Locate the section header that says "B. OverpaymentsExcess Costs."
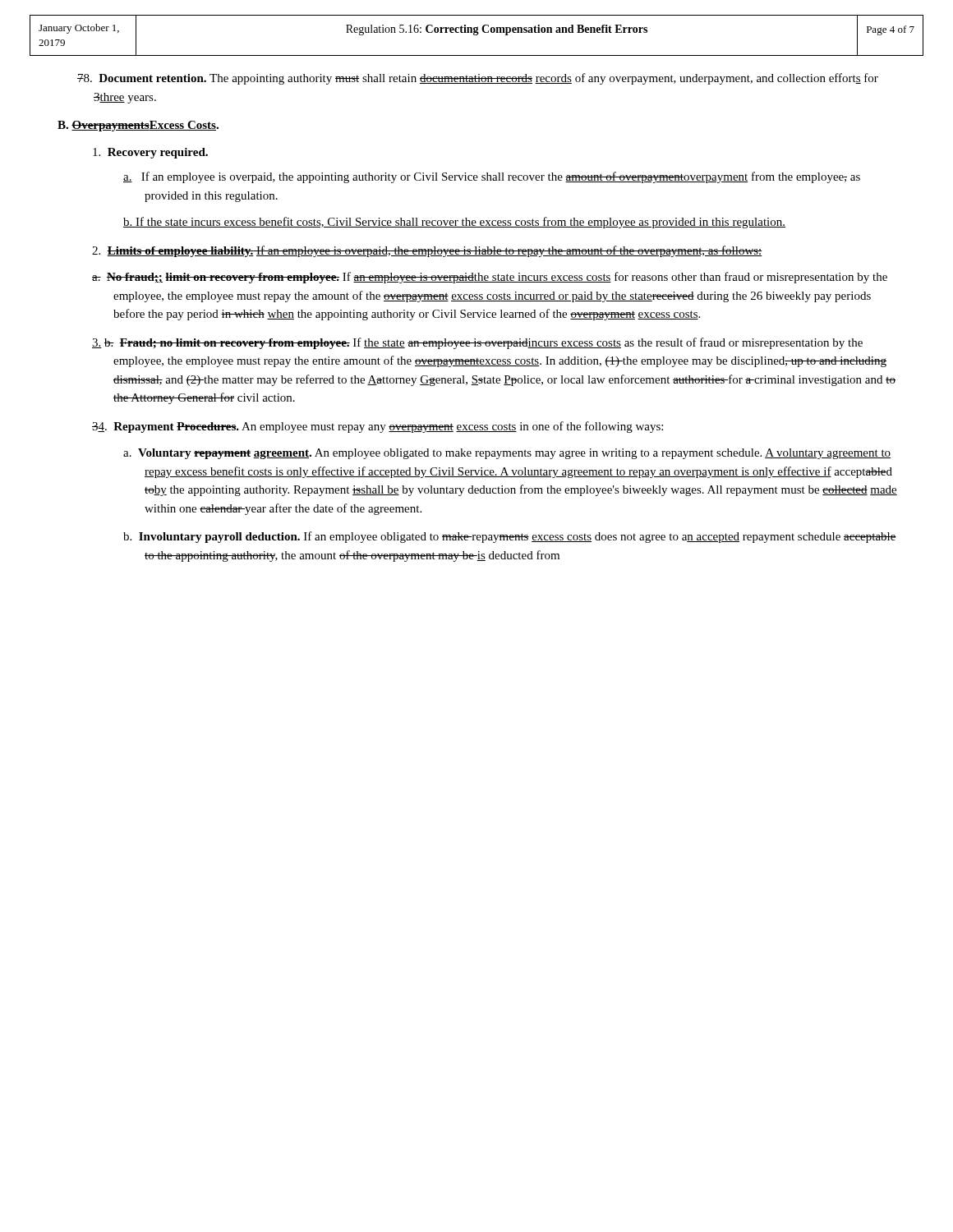 (138, 125)
